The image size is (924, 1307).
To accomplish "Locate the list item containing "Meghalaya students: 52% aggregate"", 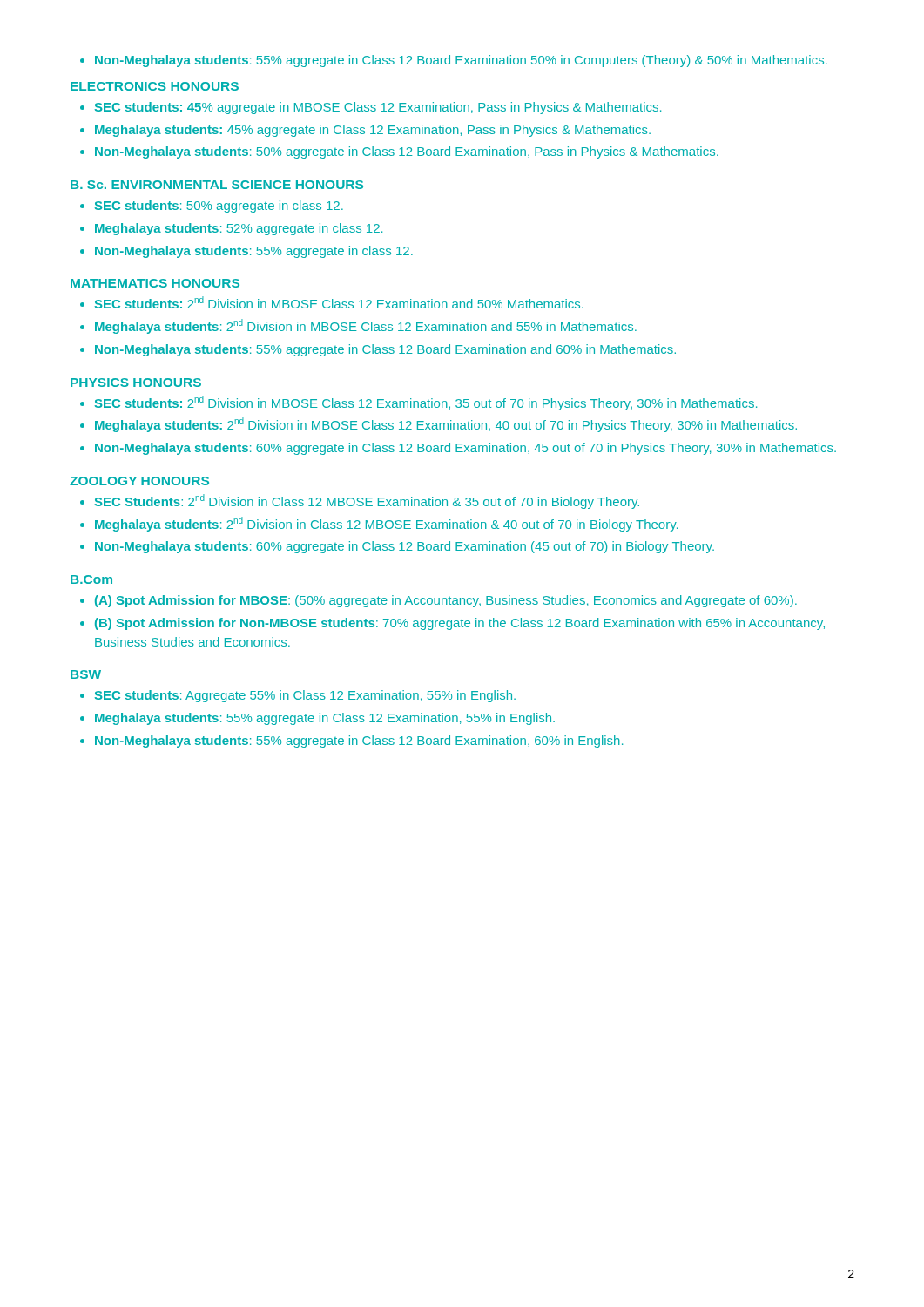I will tap(239, 228).
